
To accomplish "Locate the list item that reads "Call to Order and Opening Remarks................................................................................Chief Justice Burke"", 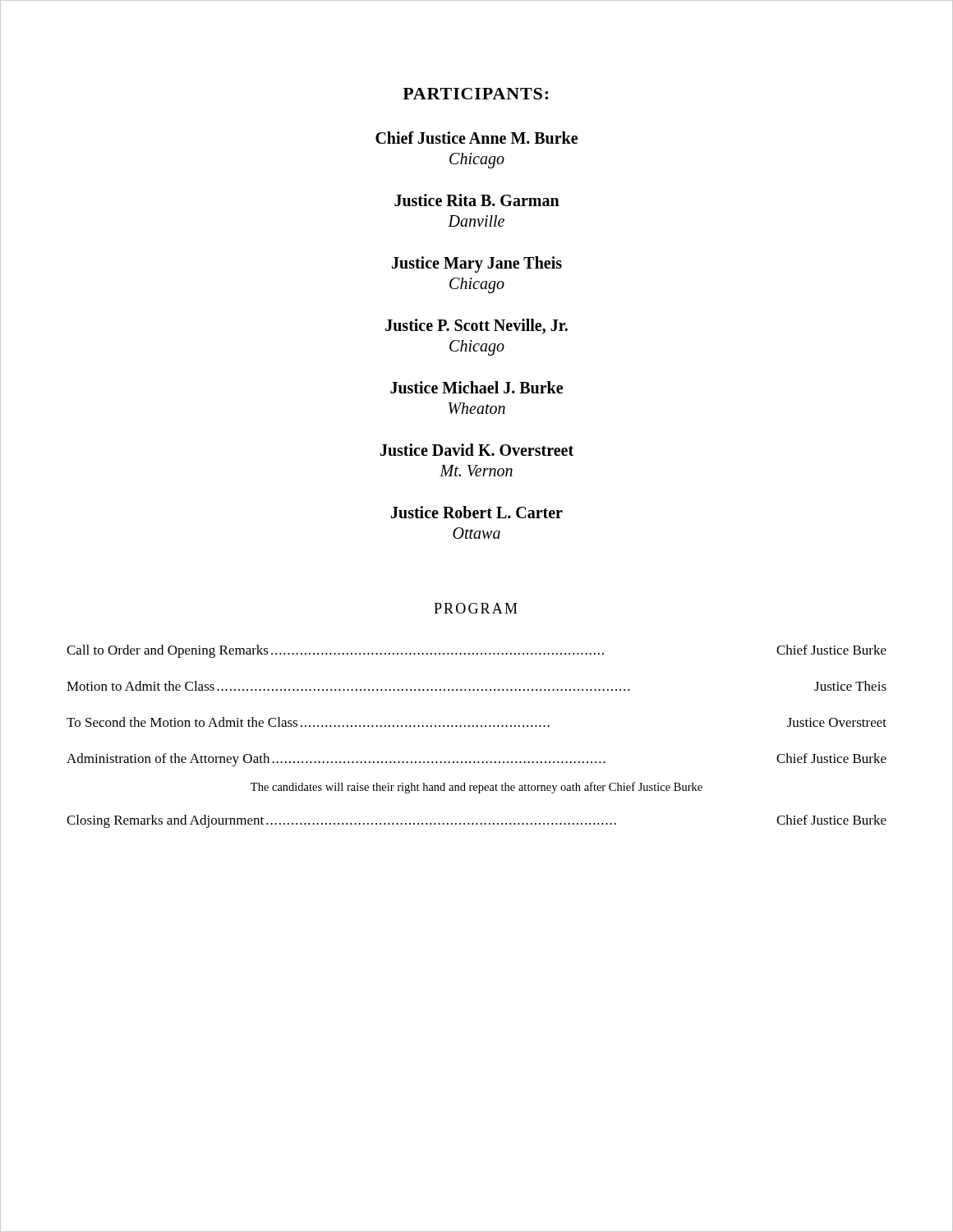I will tap(476, 651).
